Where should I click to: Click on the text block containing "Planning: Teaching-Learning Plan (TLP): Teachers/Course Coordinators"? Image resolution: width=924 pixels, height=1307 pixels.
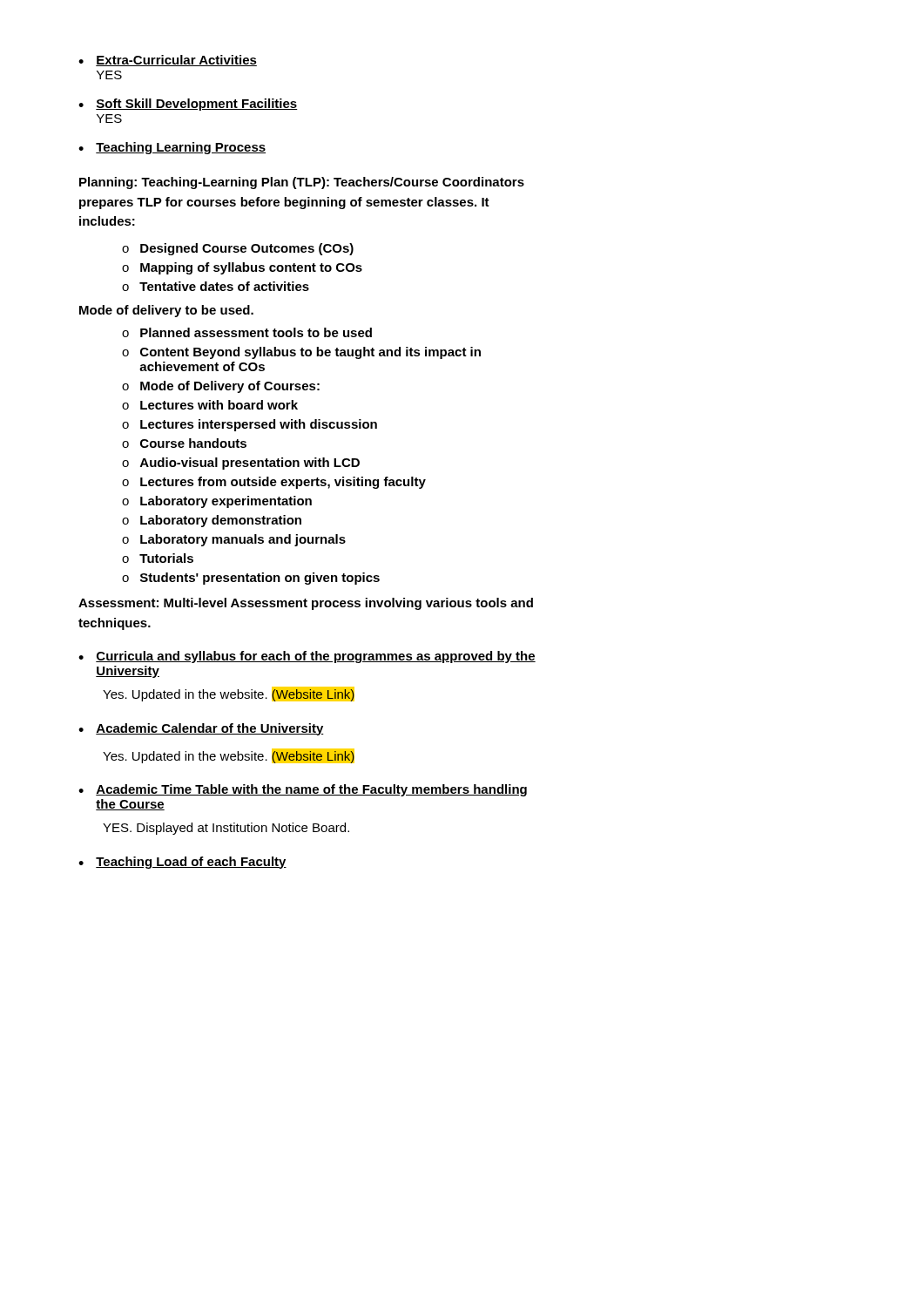(x=301, y=201)
